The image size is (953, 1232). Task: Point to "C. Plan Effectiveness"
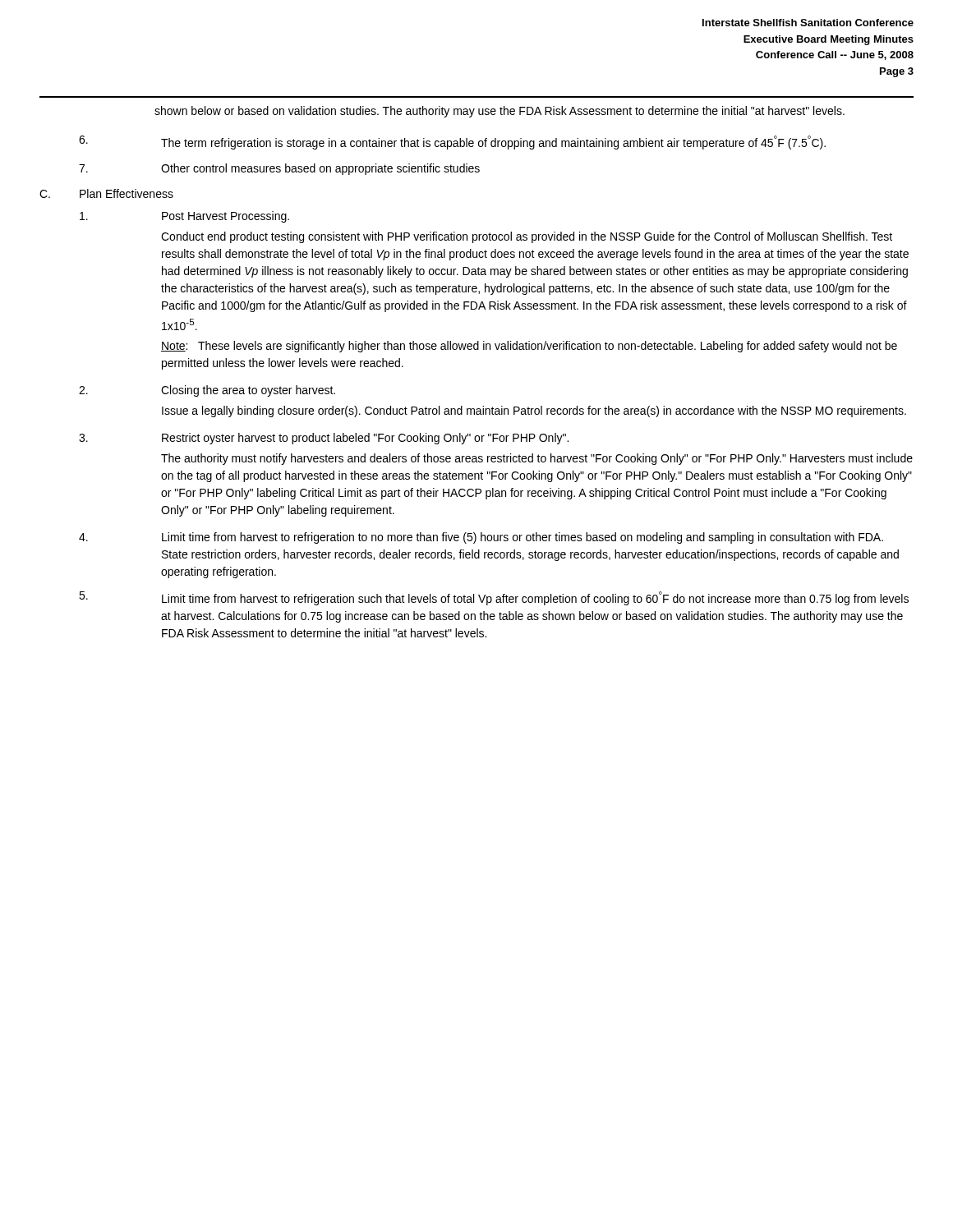(x=106, y=193)
